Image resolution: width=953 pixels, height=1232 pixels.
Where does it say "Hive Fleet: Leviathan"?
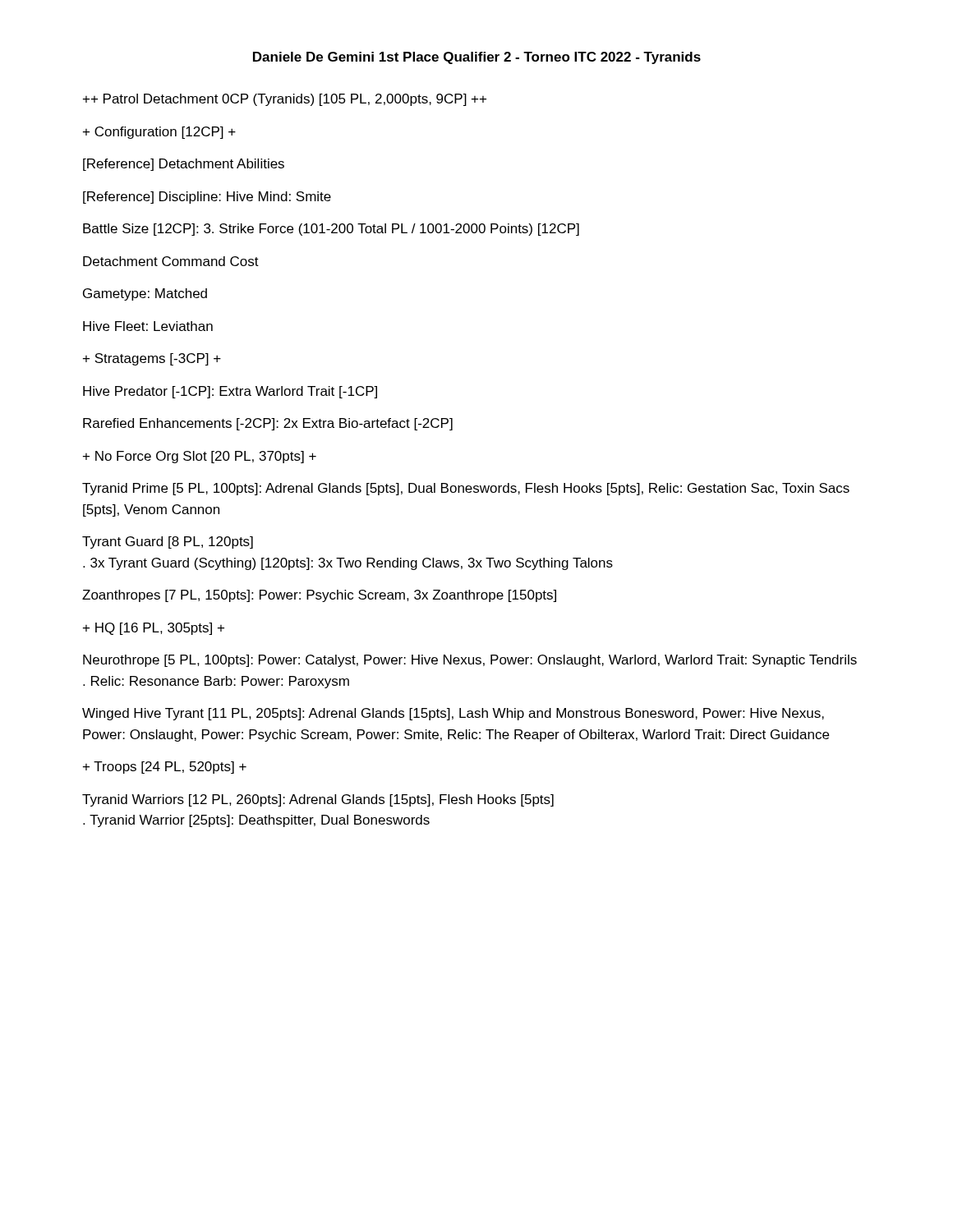click(148, 326)
